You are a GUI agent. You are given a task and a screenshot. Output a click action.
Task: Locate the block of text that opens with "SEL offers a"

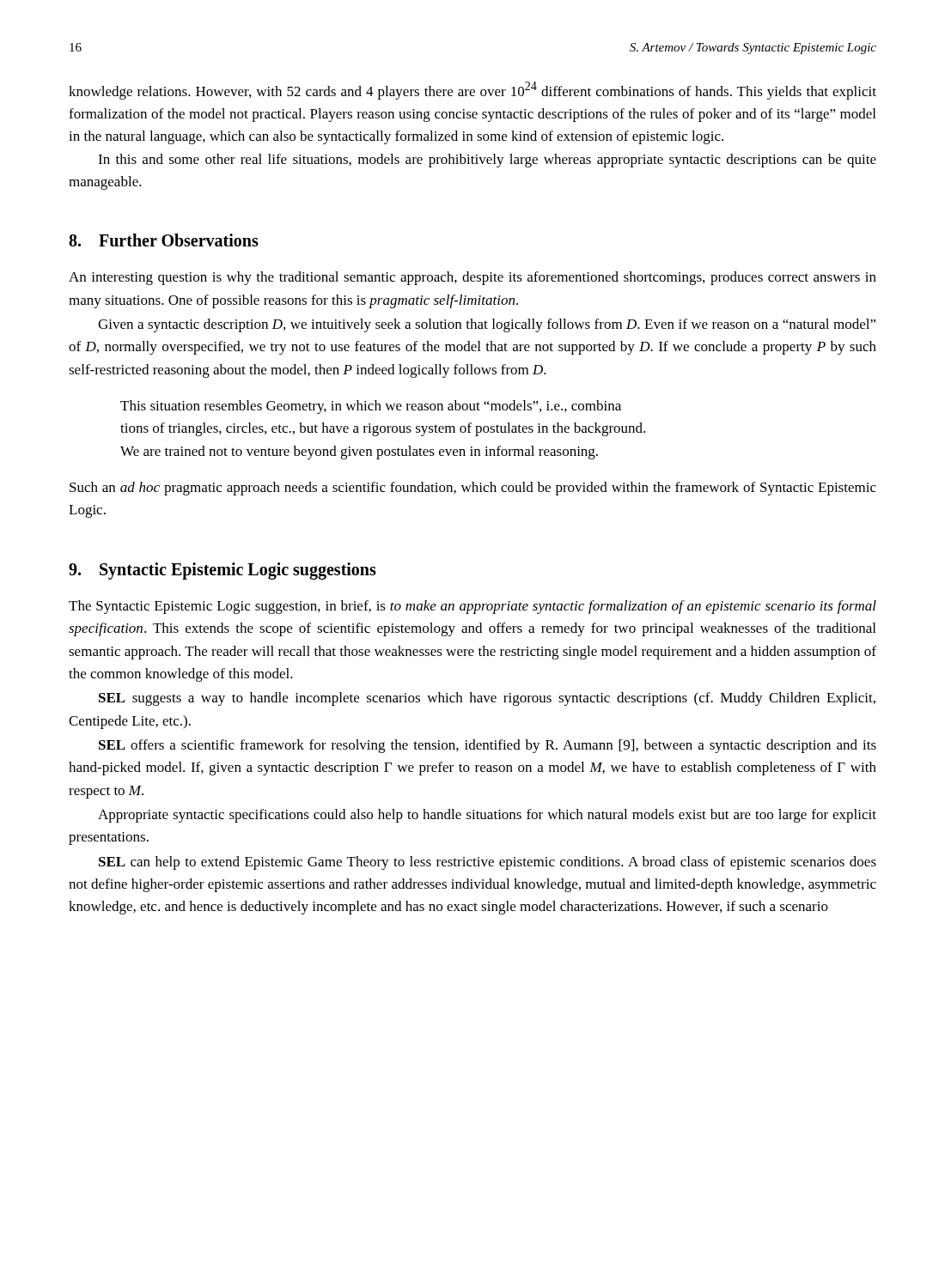click(x=472, y=768)
